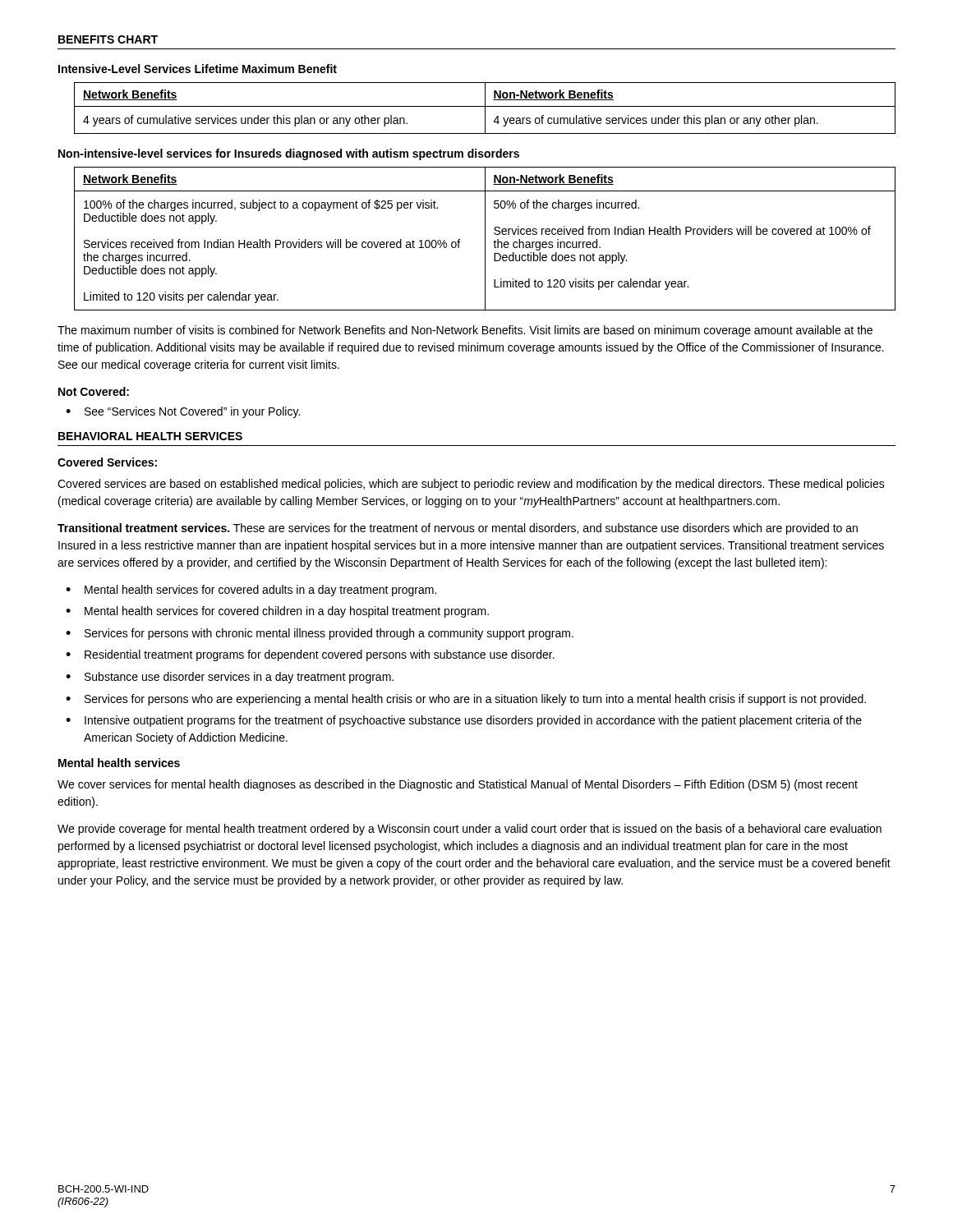This screenshot has width=953, height=1232.
Task: Click on the text block with the text "We cover services for mental health diagnoses"
Action: coord(458,793)
